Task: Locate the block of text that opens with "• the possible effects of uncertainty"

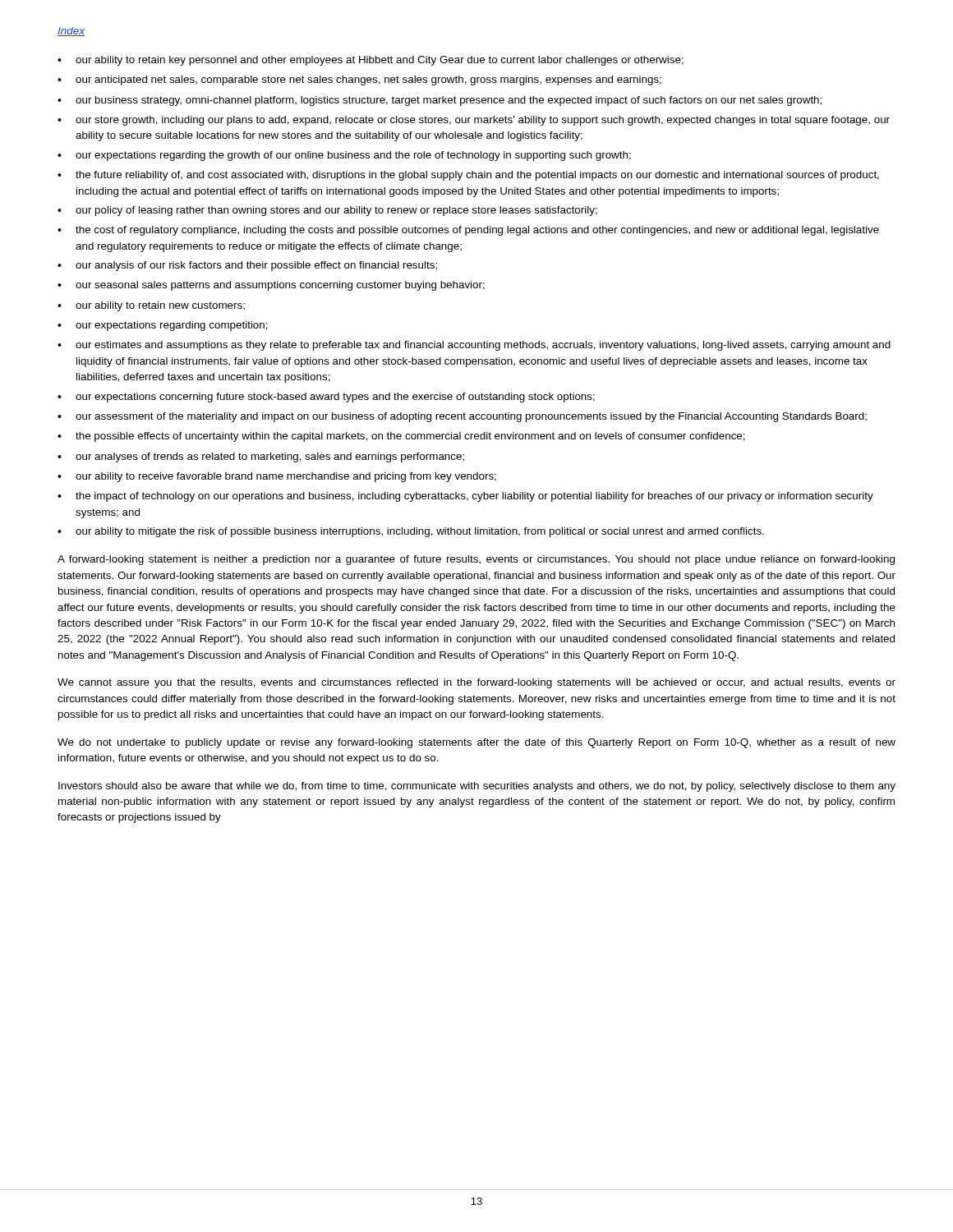Action: (476, 436)
